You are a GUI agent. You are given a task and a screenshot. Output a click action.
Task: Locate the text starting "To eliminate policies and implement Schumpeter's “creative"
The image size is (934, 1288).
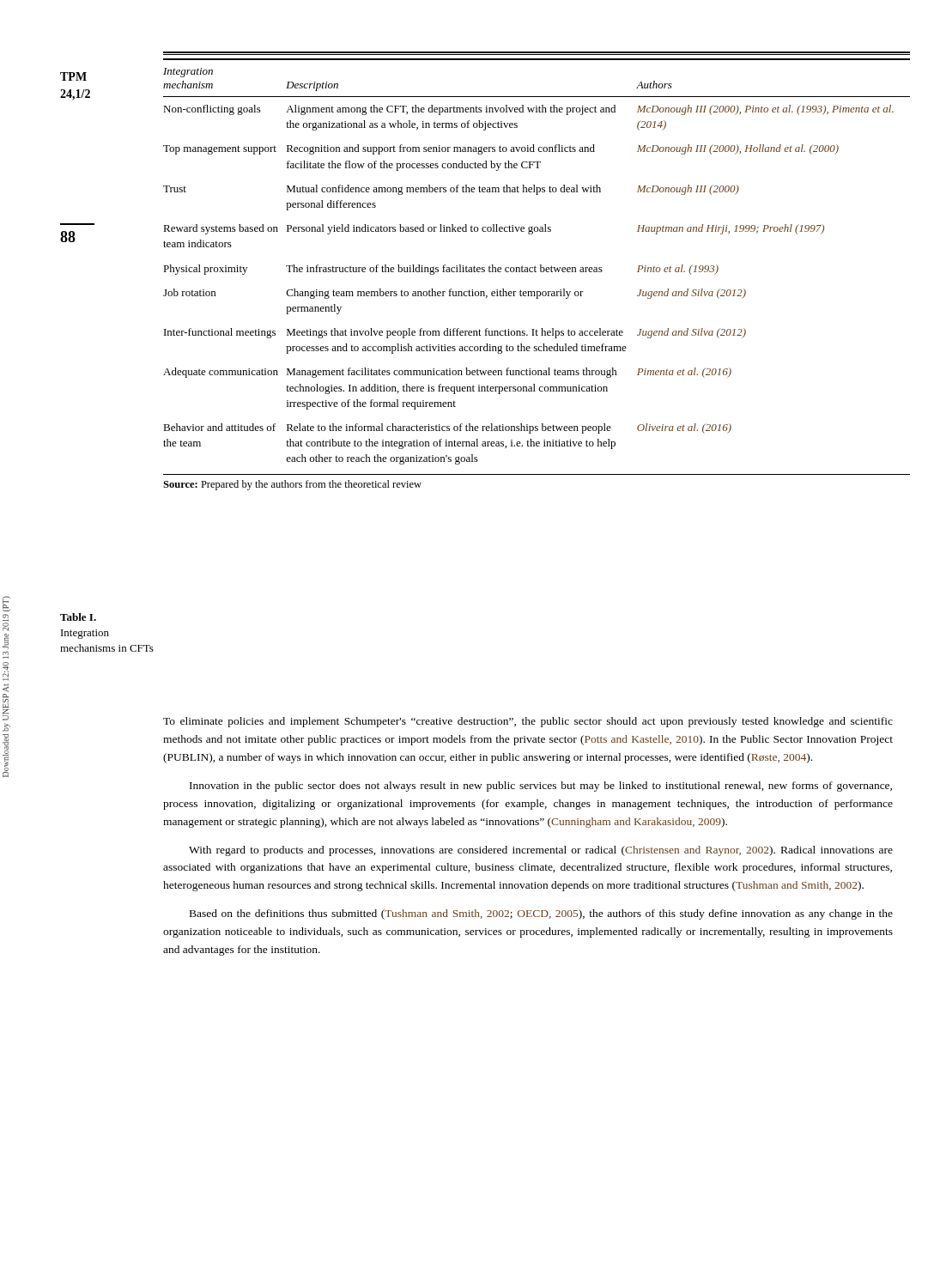pos(528,740)
